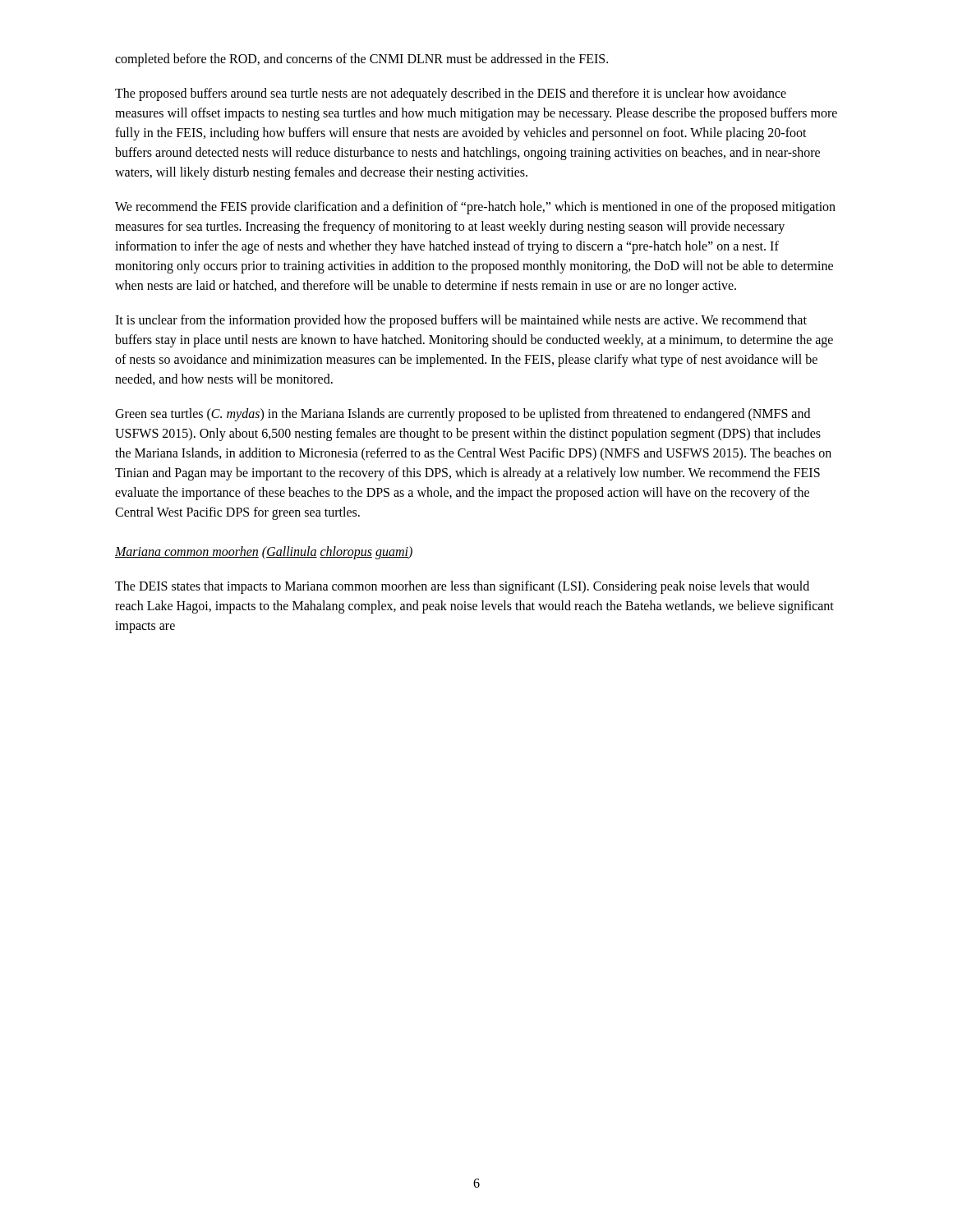Locate the block of text that opens with "We recommend the FEIS provide"
953x1232 pixels.
(x=476, y=246)
